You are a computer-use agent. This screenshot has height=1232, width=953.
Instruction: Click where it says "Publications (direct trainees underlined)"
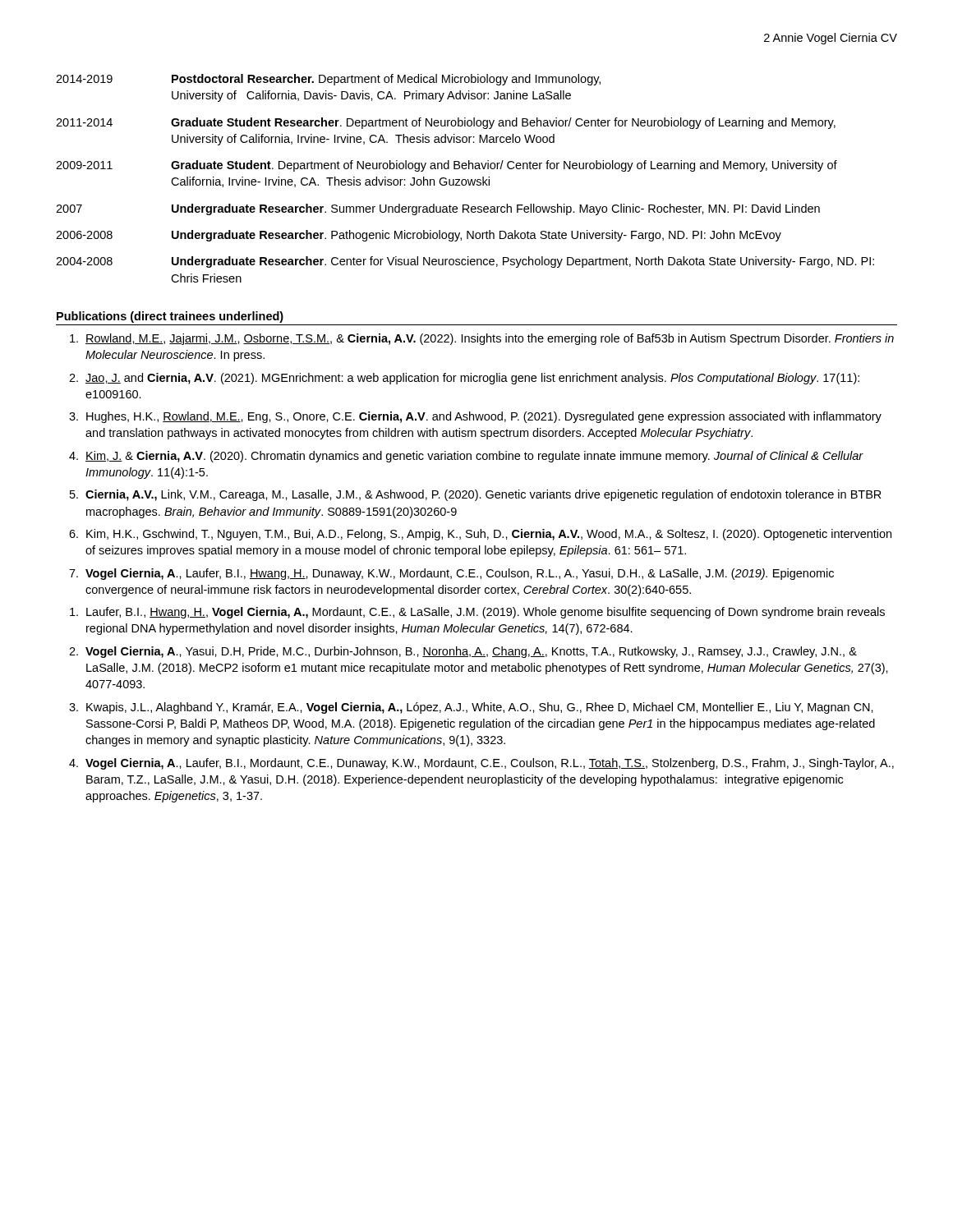tap(170, 316)
